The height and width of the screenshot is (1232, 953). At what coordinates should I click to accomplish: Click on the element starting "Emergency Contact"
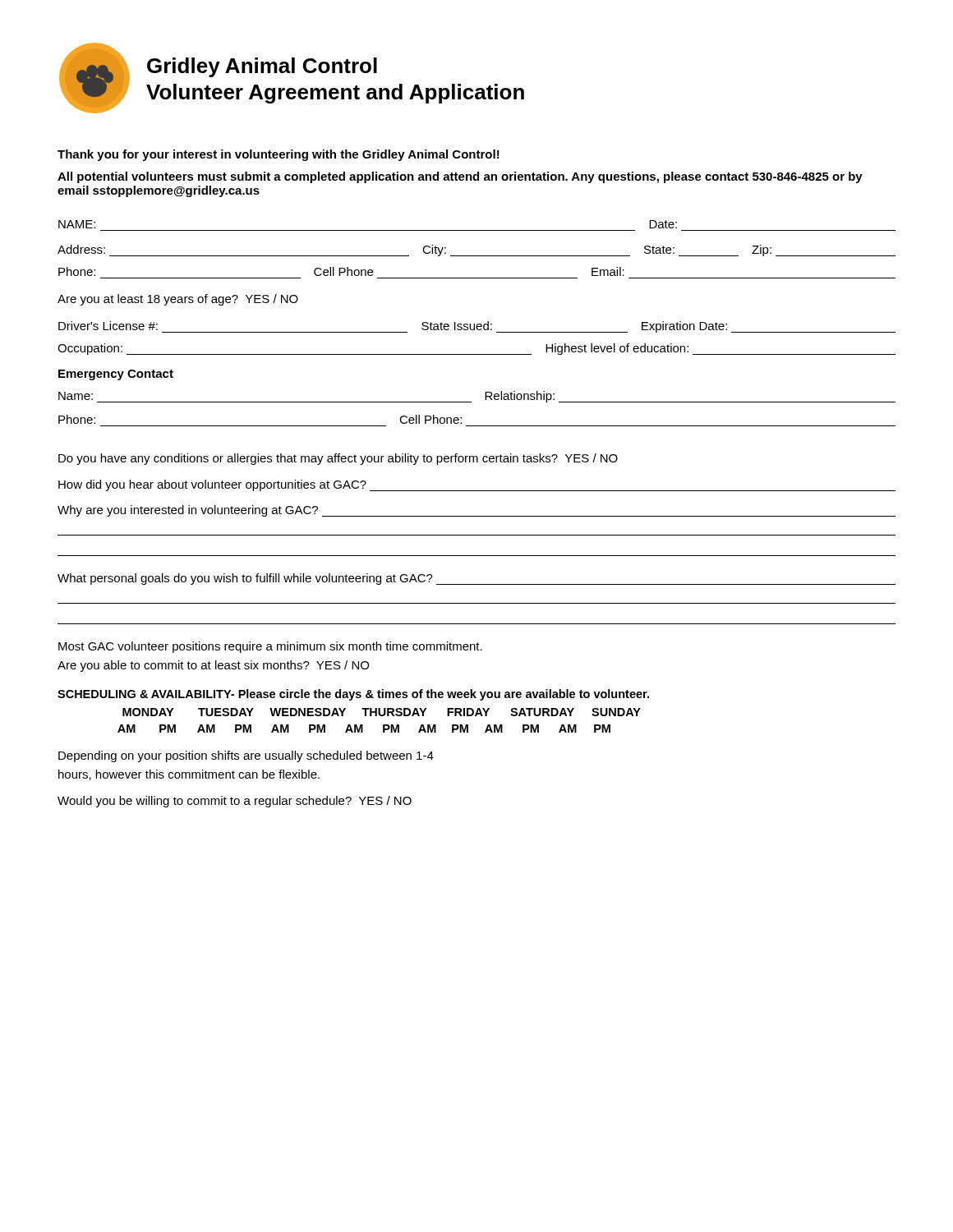pos(115,373)
